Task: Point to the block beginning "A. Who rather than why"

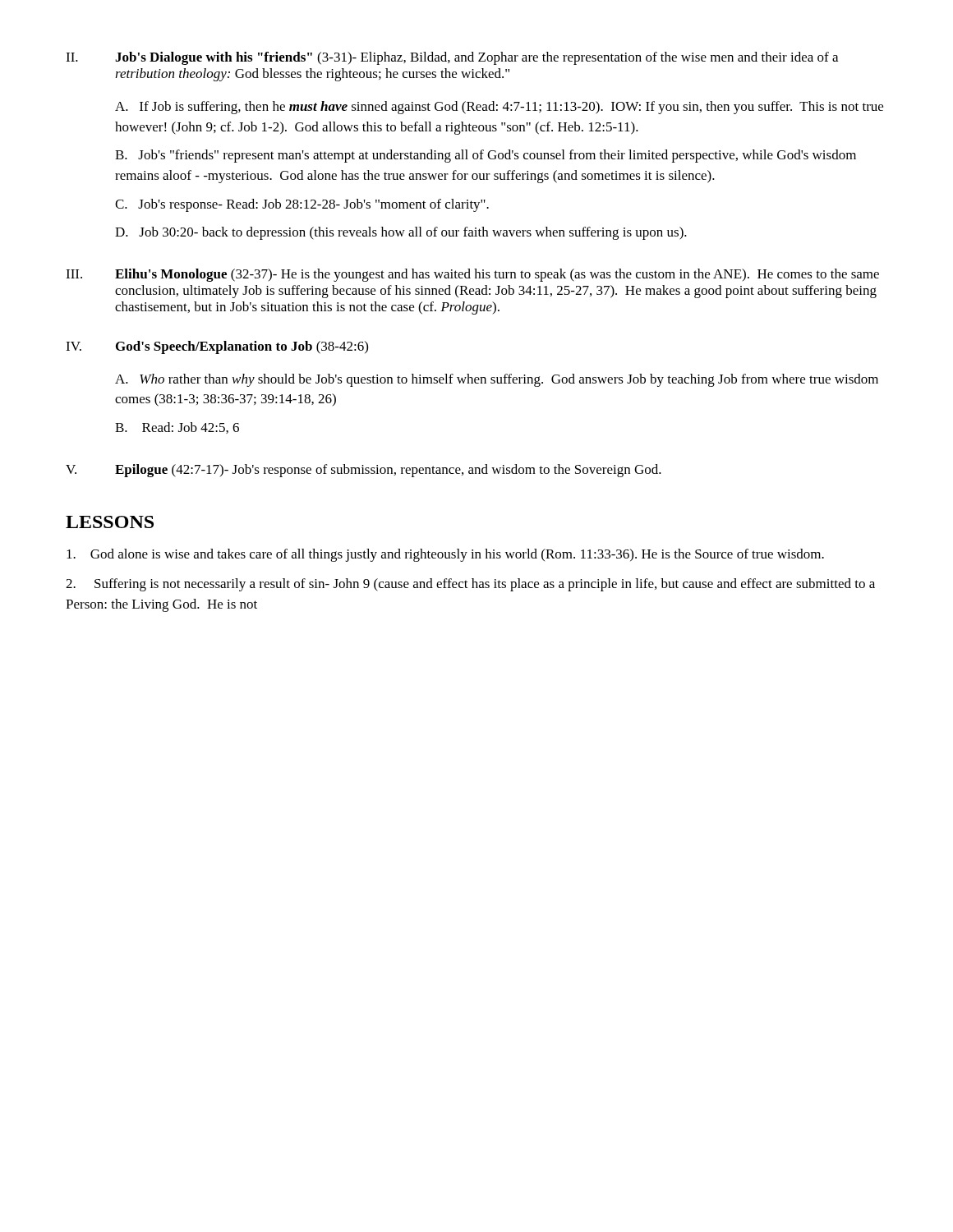Action: click(x=501, y=390)
